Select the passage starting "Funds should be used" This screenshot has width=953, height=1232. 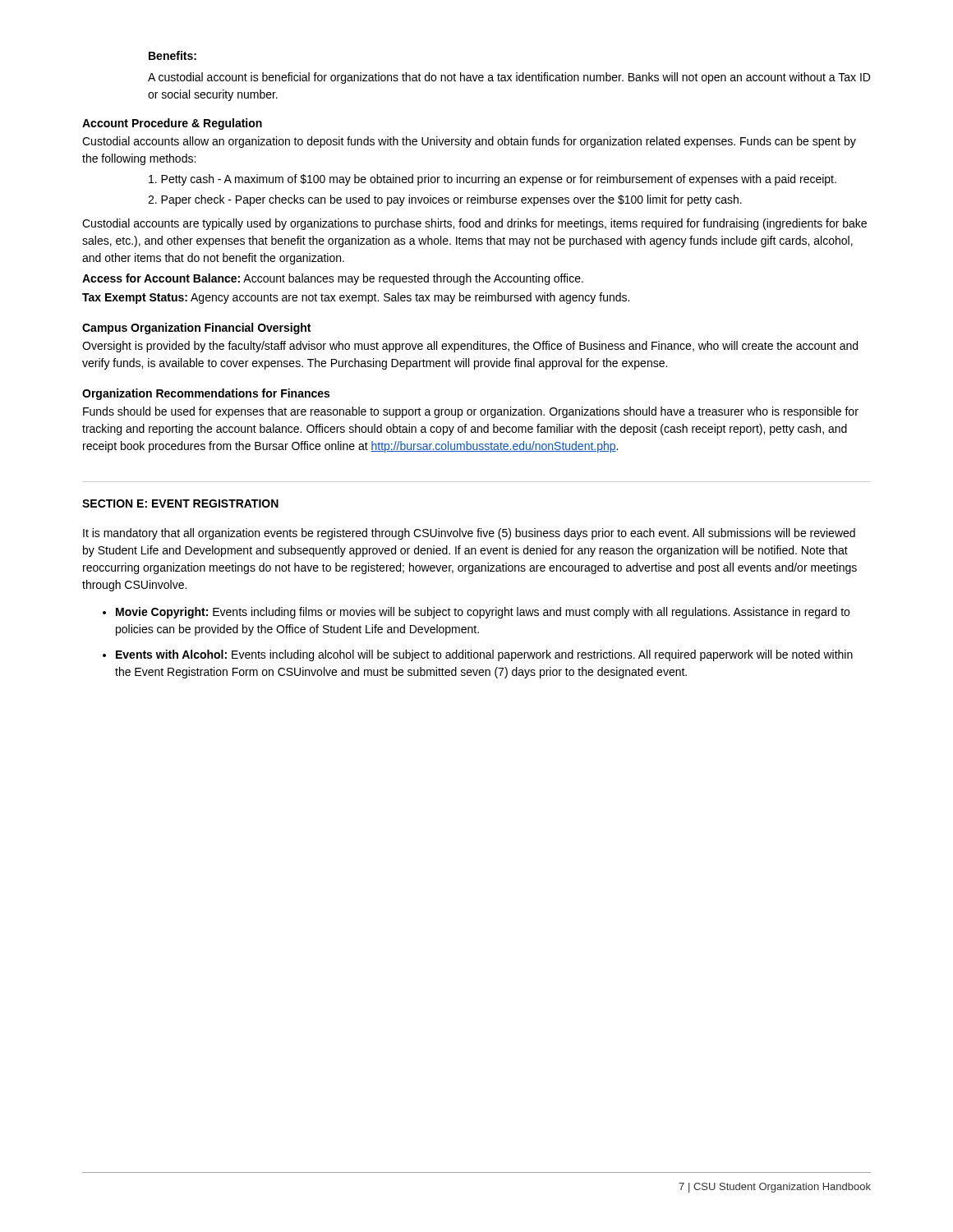point(470,429)
